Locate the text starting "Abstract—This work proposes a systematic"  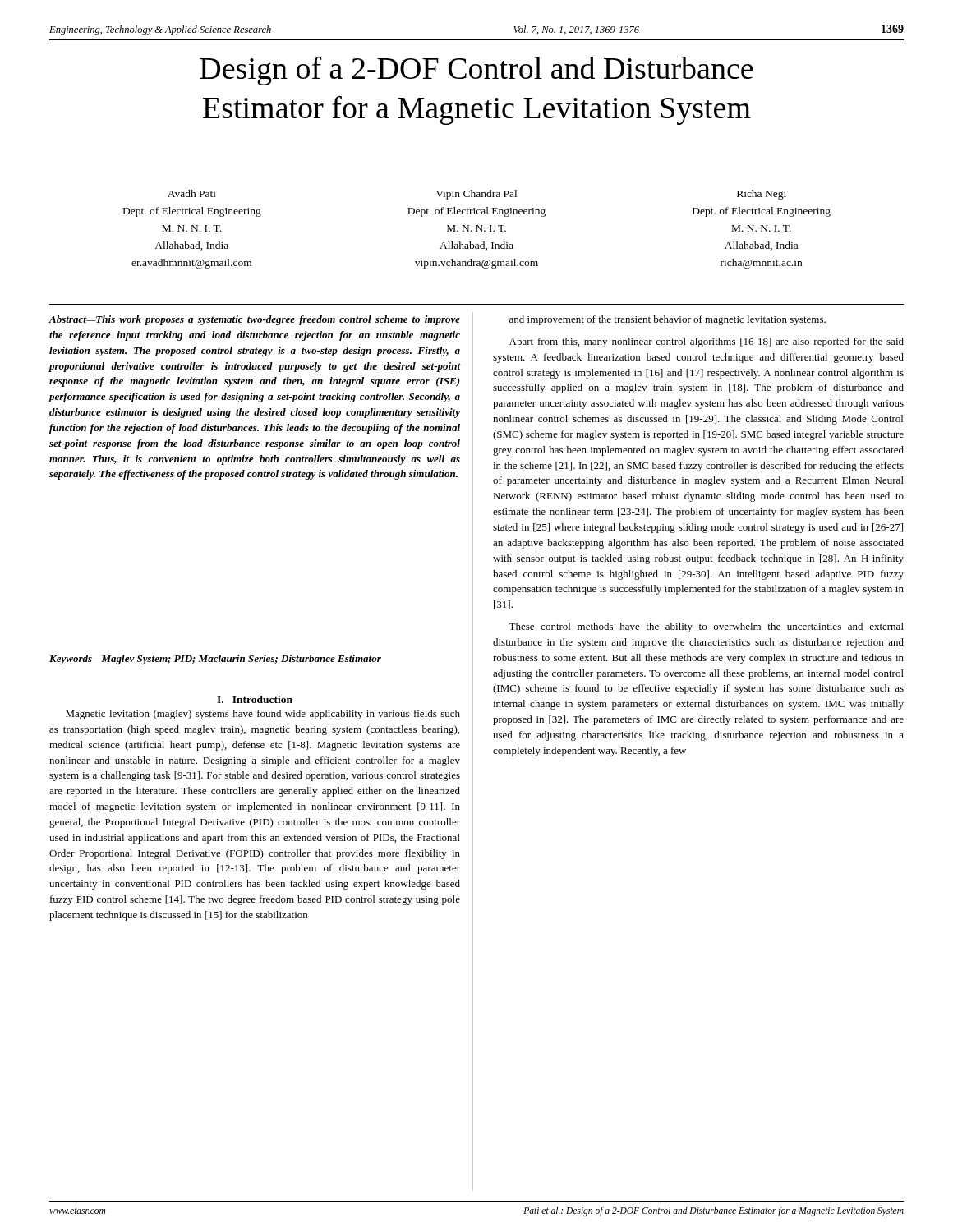click(x=255, y=397)
